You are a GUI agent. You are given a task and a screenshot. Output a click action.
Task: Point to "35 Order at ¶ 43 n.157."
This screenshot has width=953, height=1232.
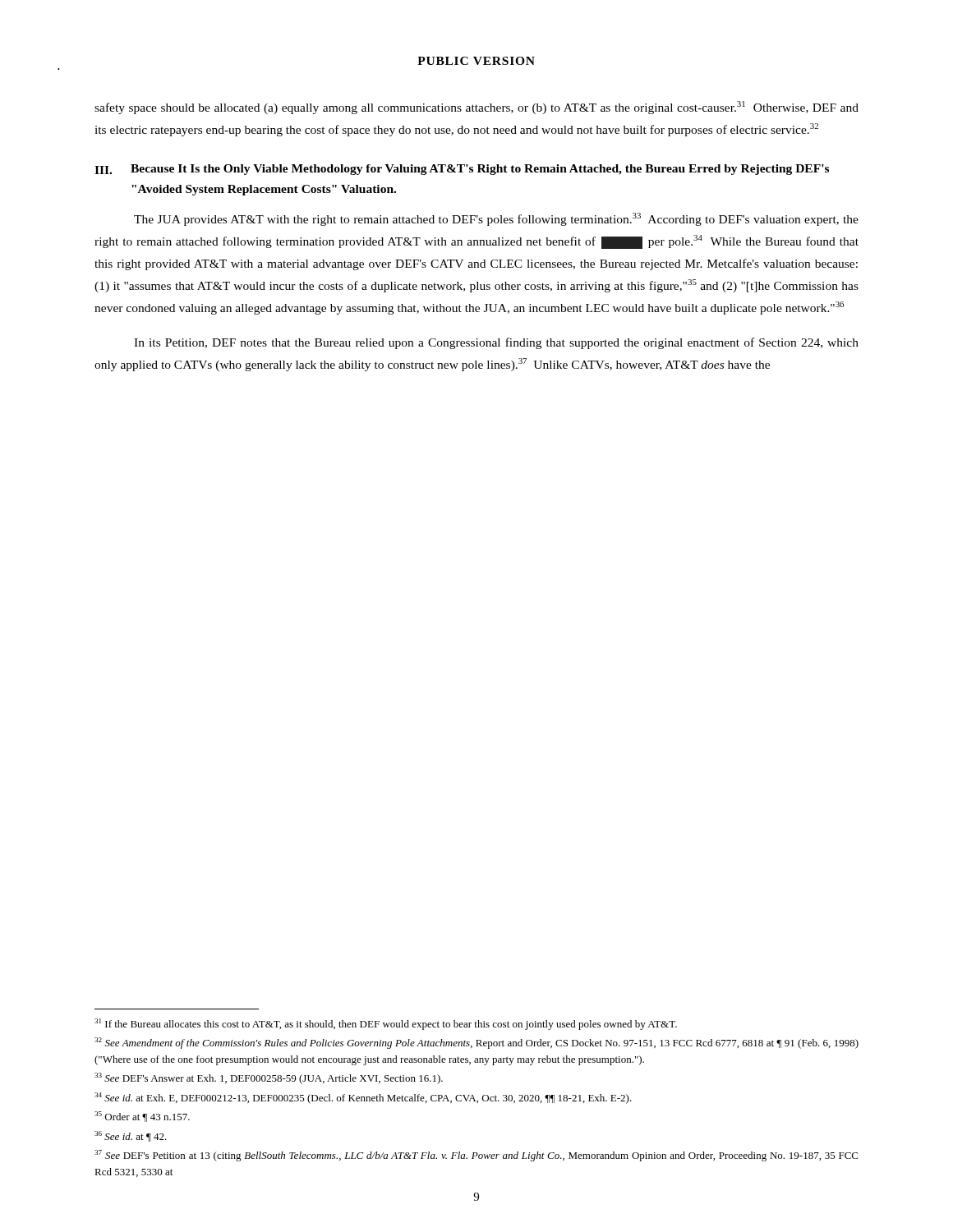point(142,1116)
